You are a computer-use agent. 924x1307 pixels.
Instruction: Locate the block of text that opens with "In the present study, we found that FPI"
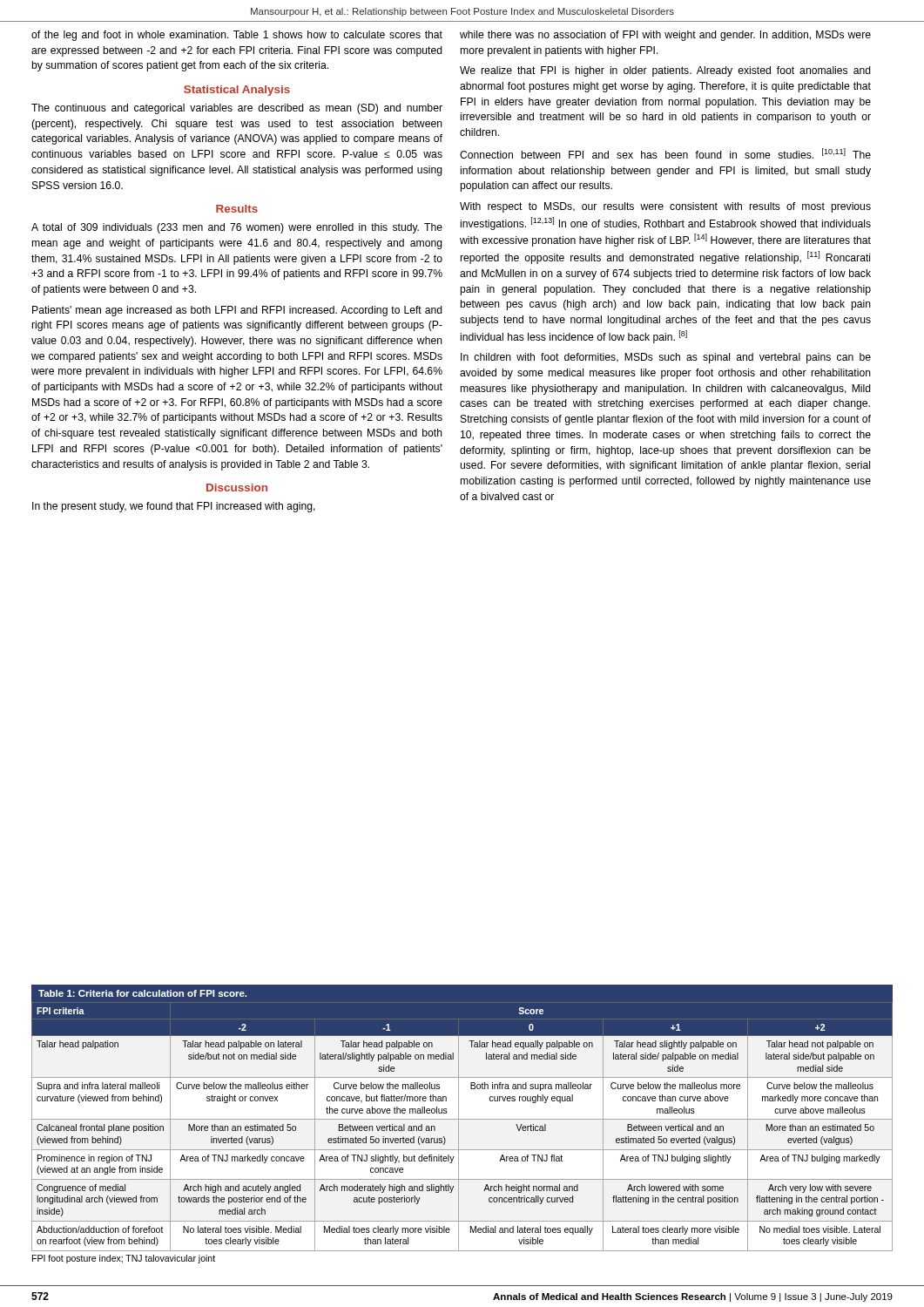[x=237, y=507]
